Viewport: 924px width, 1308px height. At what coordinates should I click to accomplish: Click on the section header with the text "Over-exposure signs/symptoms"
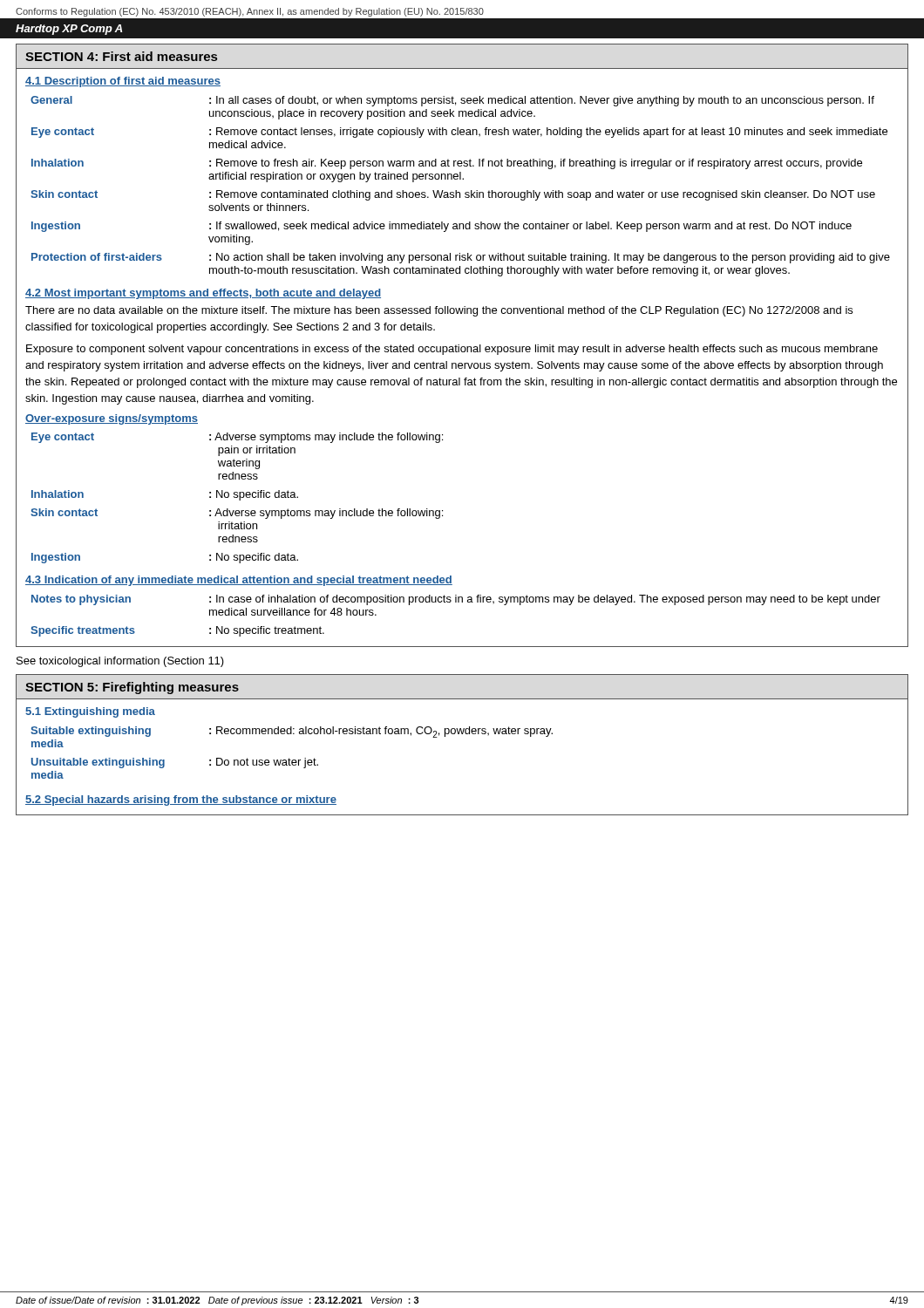point(112,419)
